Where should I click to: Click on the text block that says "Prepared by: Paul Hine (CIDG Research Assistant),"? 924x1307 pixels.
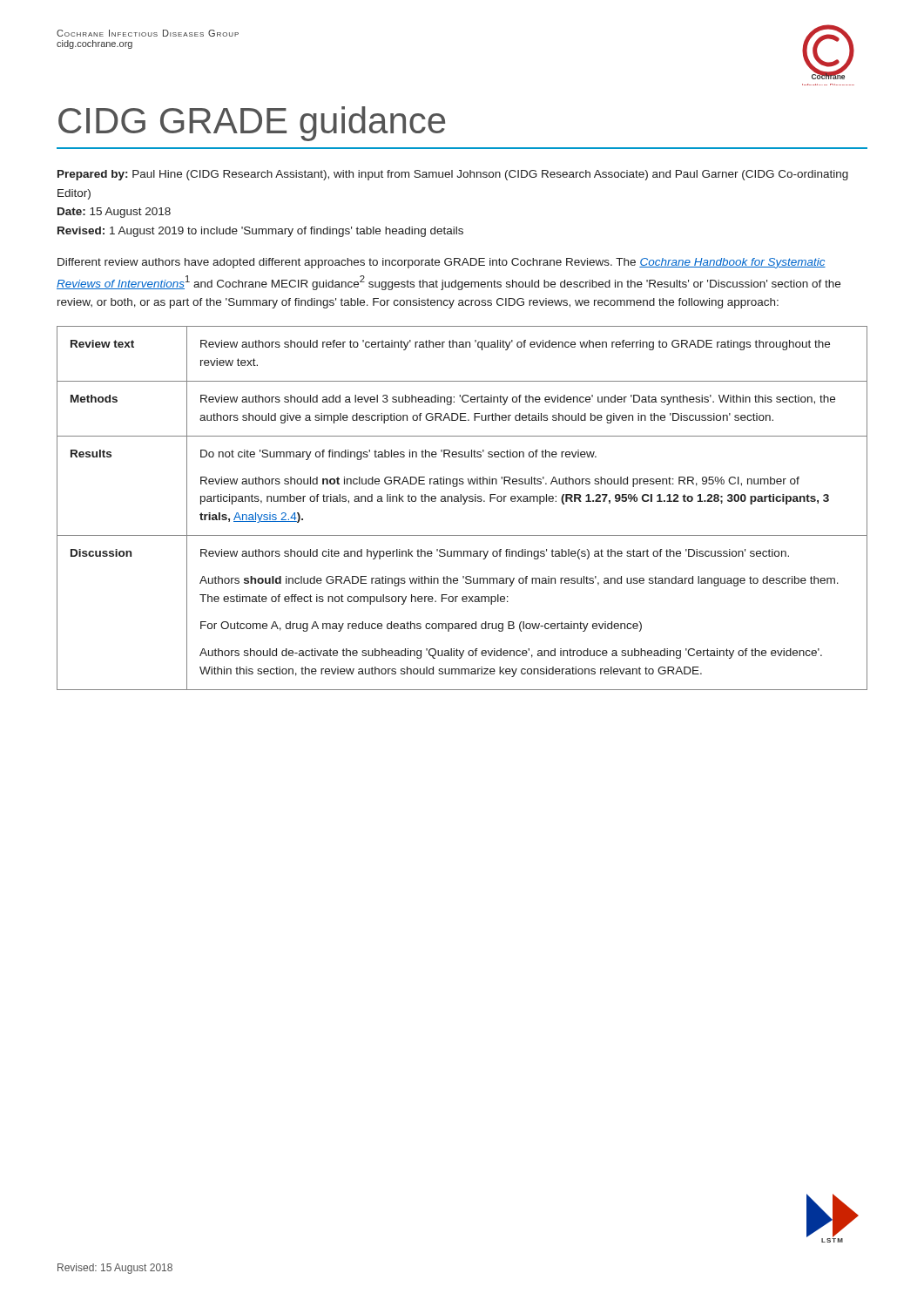click(x=453, y=175)
